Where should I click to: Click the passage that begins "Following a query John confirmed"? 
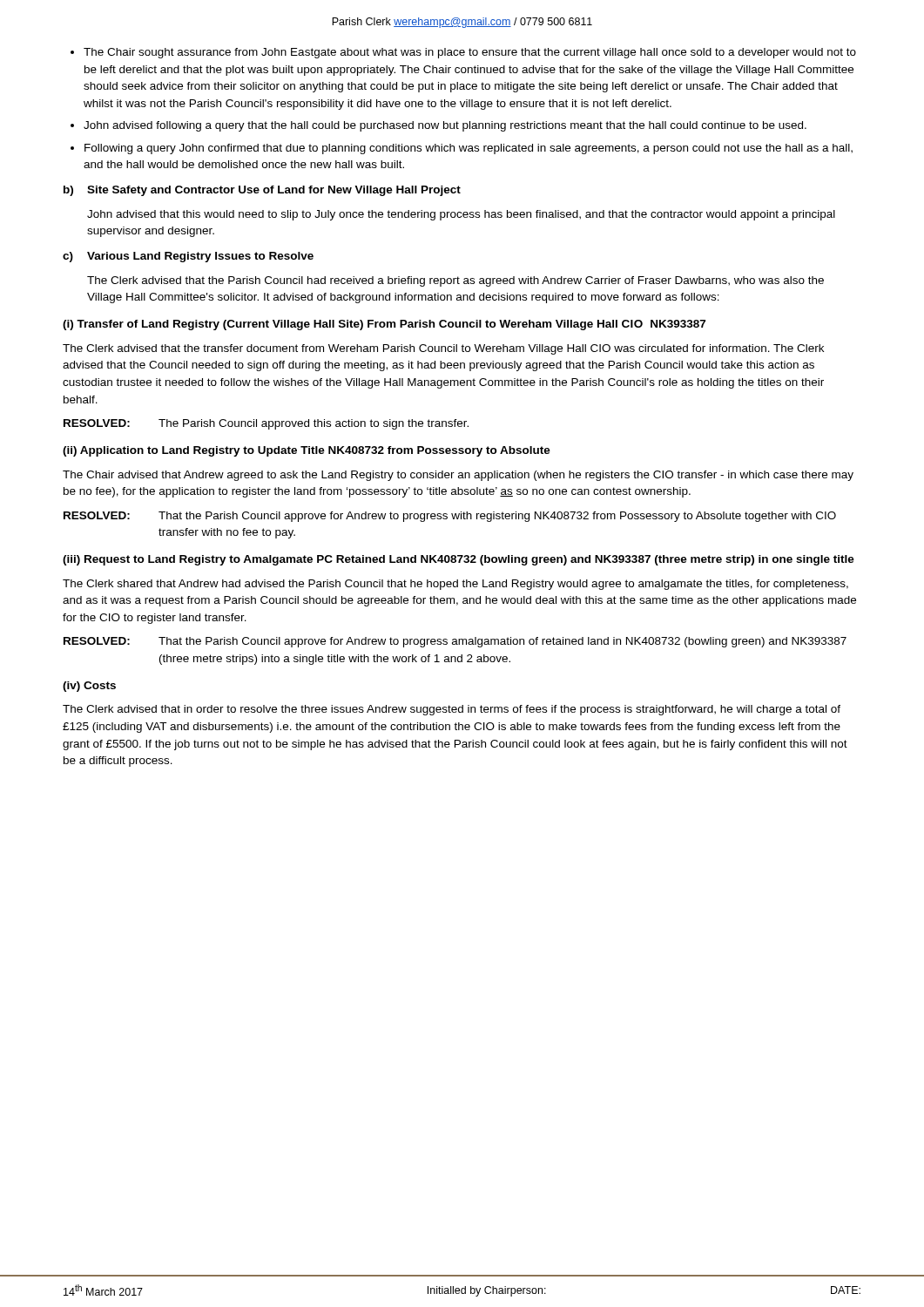click(469, 156)
